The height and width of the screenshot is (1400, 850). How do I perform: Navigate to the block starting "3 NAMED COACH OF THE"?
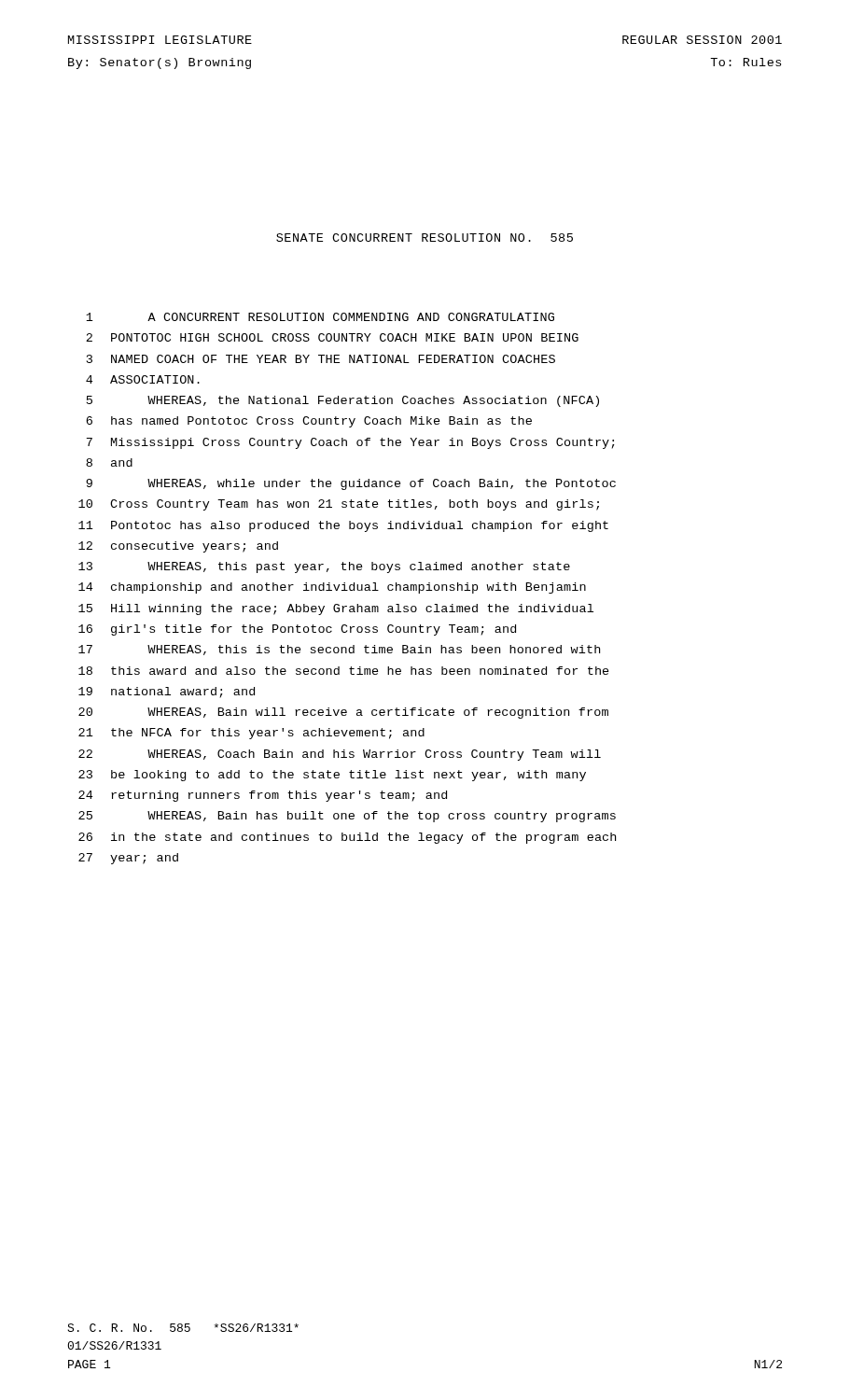[425, 360]
